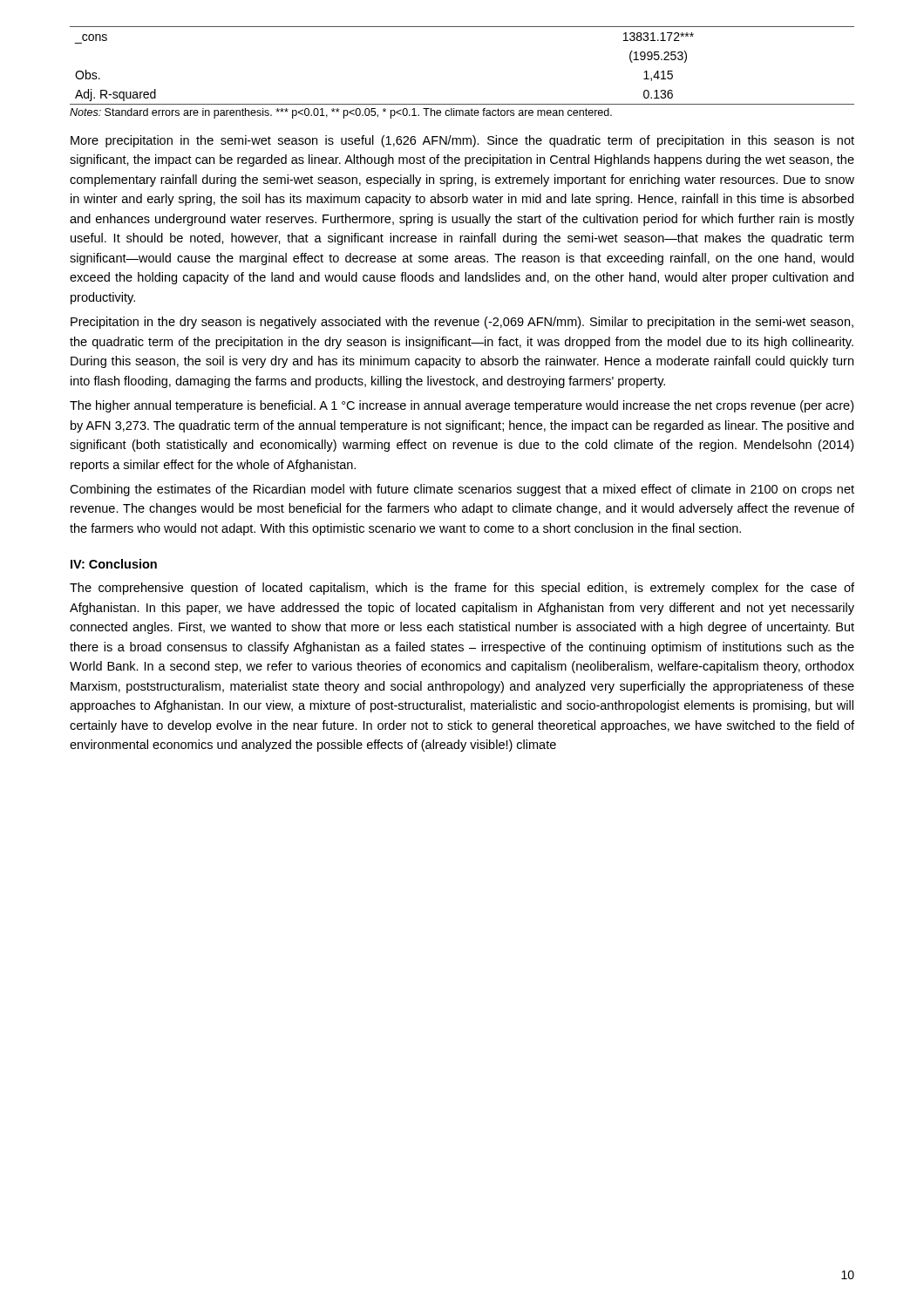This screenshot has width=924, height=1308.
Task: Find the text starting "Combining the estimates of"
Action: (x=462, y=509)
